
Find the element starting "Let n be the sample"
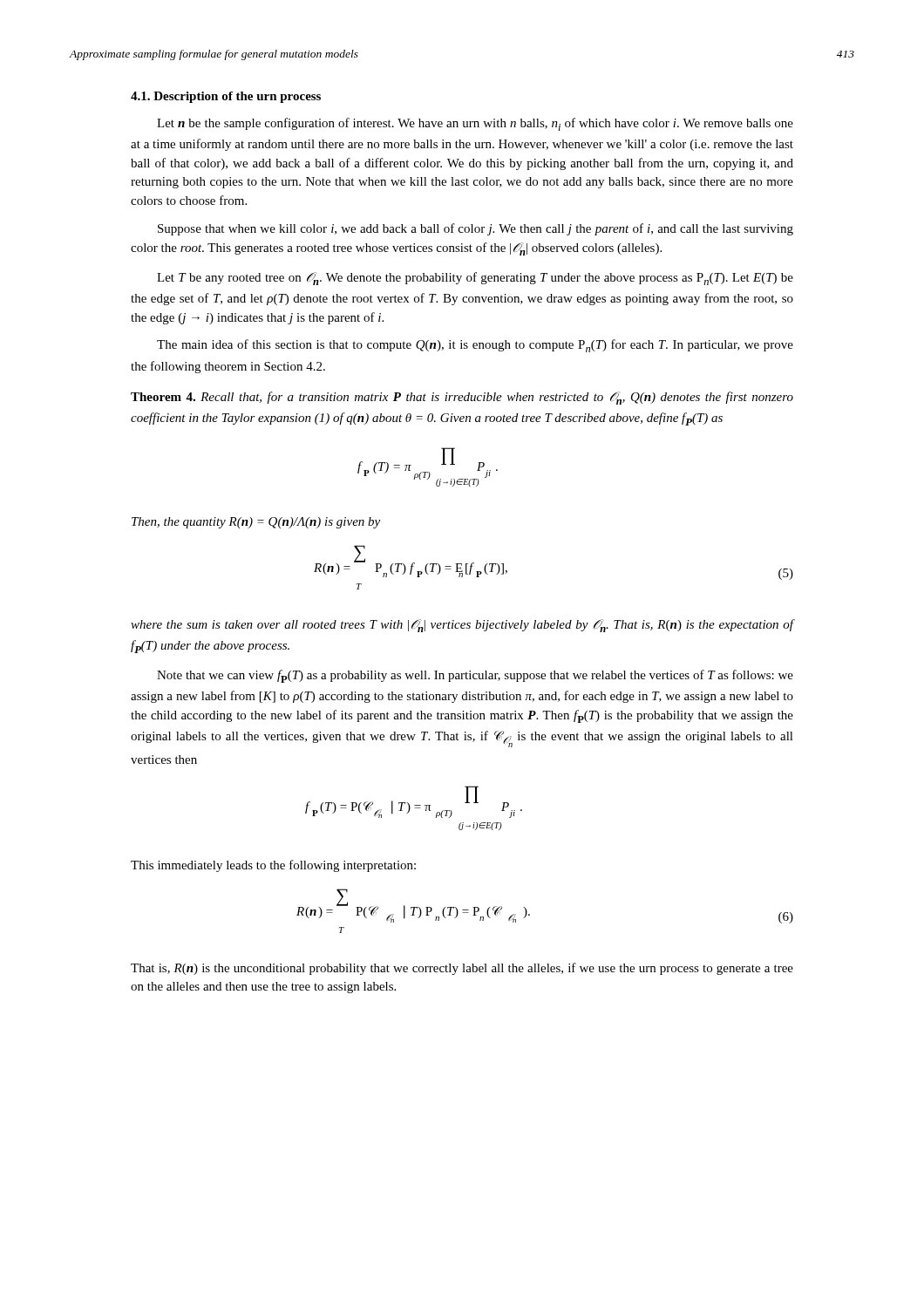click(462, 162)
